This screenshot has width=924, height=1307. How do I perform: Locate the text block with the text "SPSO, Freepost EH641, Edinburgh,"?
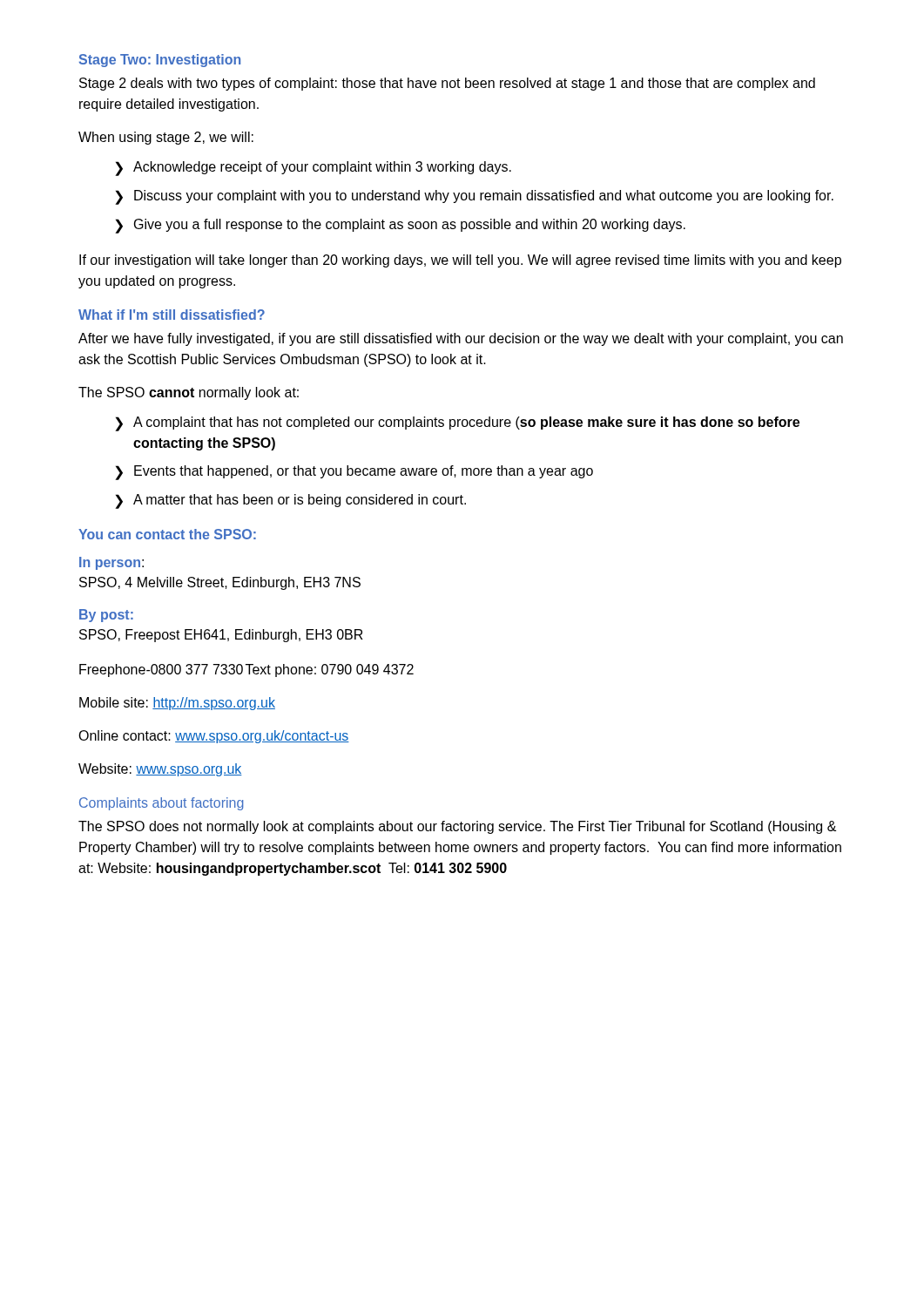(221, 635)
